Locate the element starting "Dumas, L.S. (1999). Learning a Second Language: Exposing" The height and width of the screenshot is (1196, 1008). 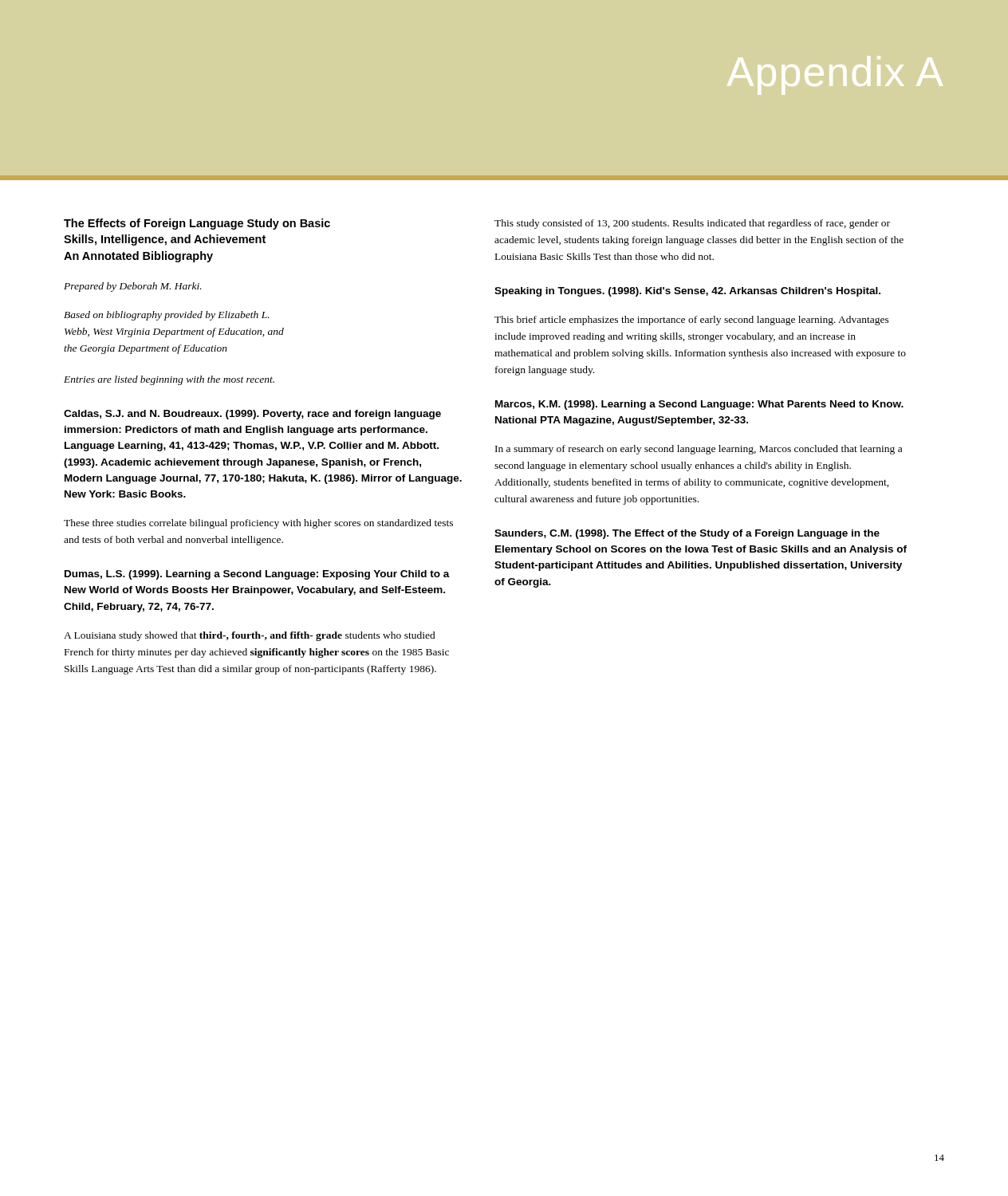(x=263, y=590)
